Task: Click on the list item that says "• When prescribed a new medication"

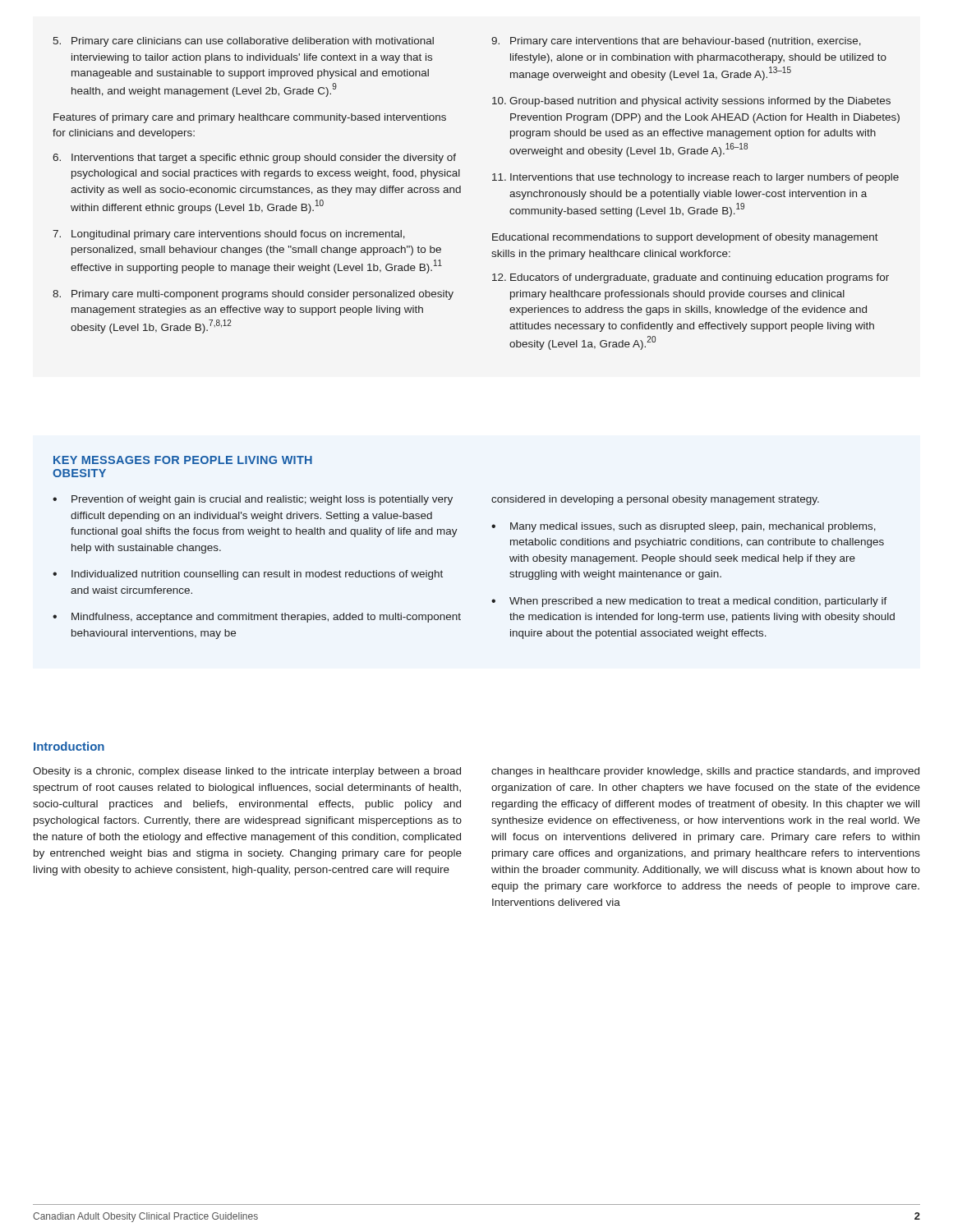Action: [x=696, y=617]
